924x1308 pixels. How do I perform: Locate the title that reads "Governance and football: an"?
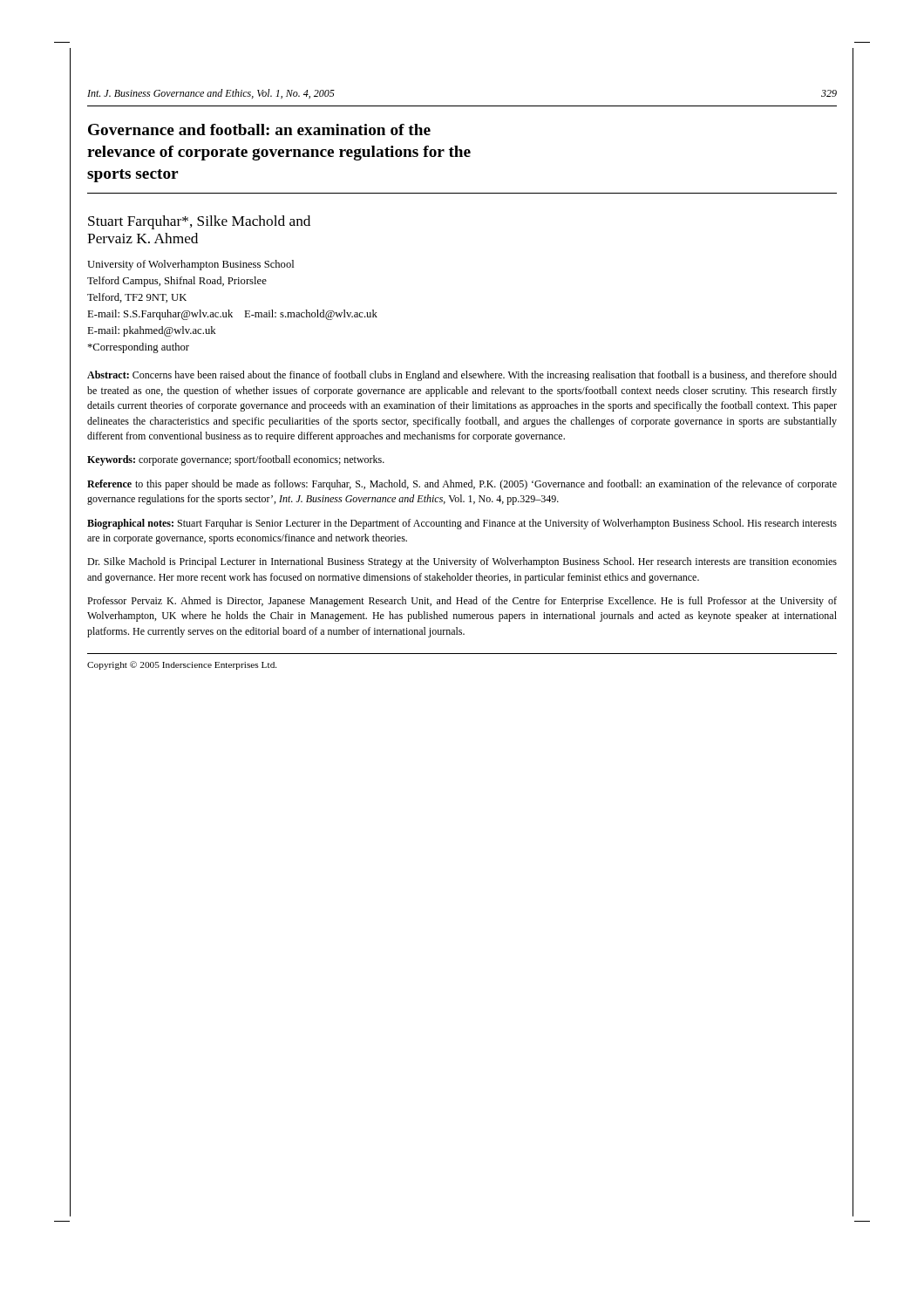462,151
